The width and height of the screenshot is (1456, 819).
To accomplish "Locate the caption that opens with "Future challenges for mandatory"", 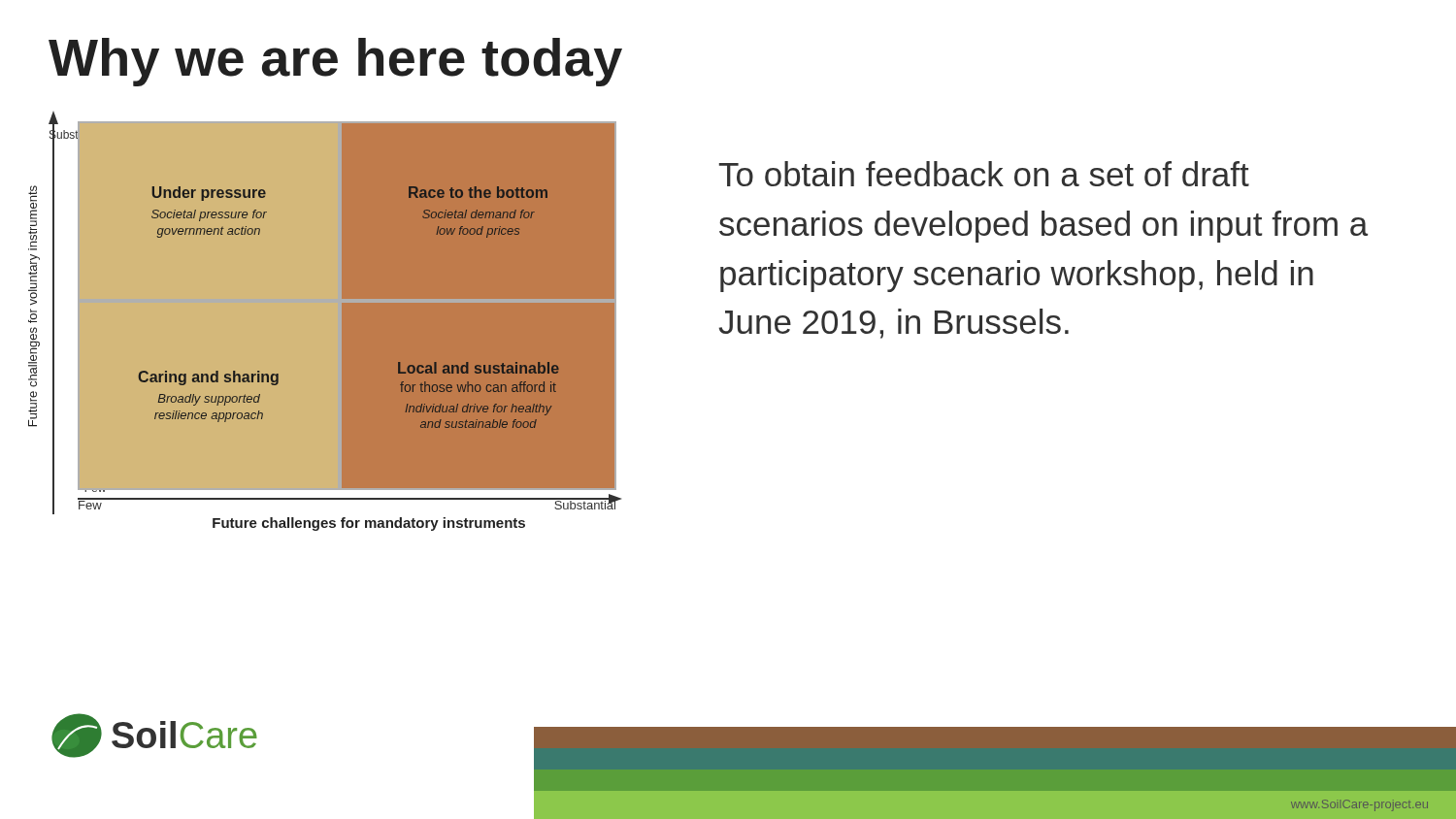I will [x=369, y=523].
